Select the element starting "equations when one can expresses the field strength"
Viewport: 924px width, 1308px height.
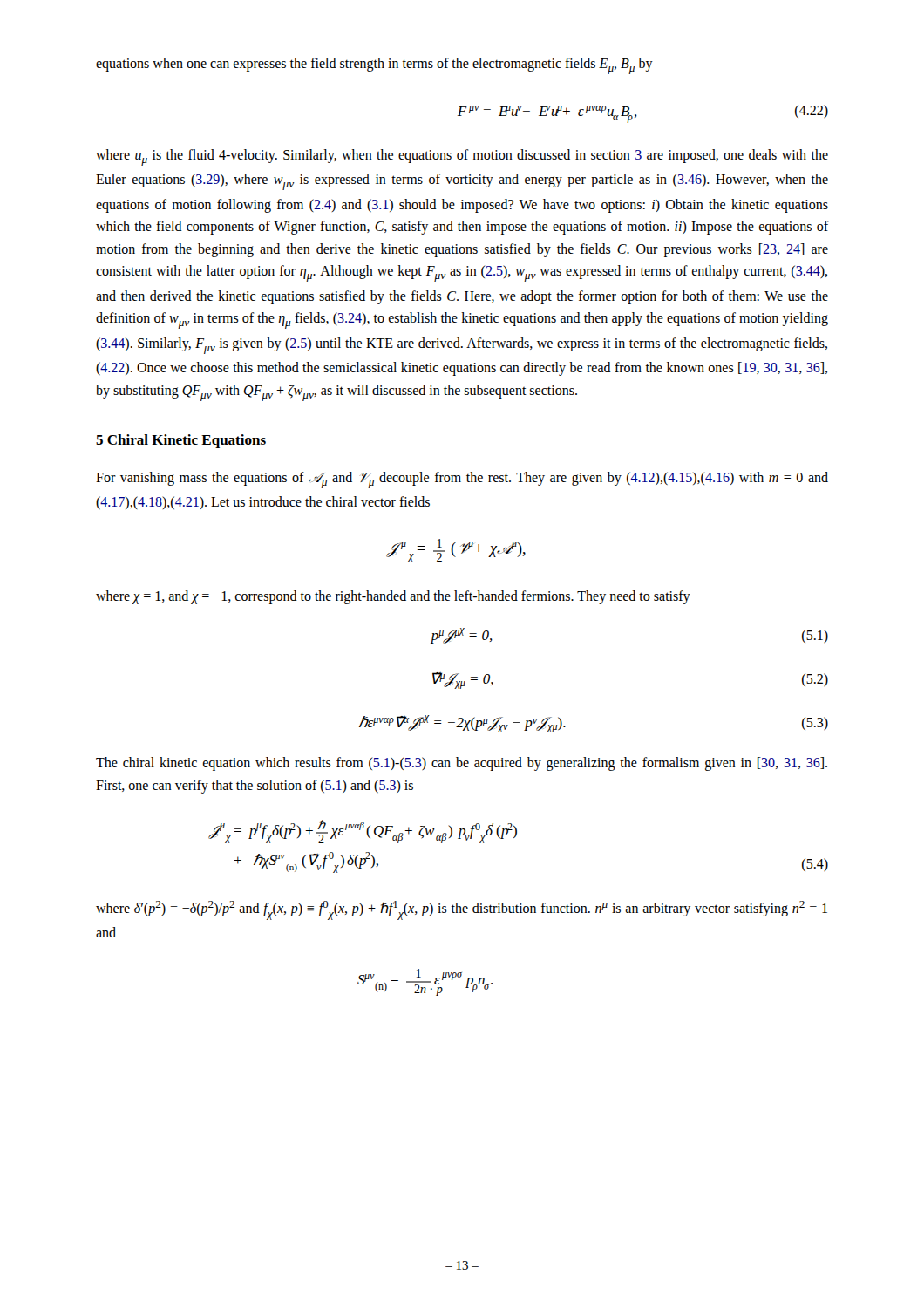[x=462, y=65]
